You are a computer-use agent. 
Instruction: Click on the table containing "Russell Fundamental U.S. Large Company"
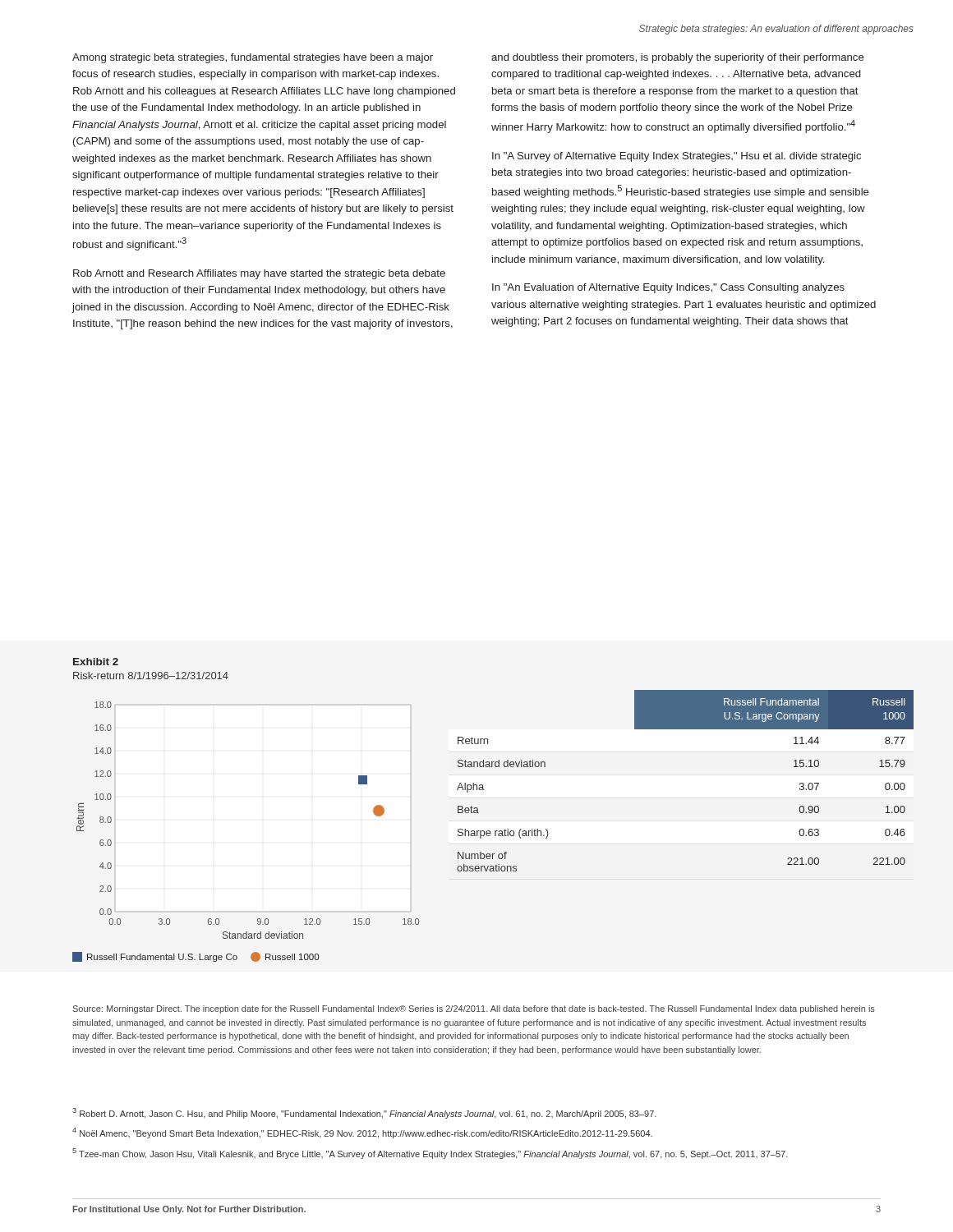[681, 785]
